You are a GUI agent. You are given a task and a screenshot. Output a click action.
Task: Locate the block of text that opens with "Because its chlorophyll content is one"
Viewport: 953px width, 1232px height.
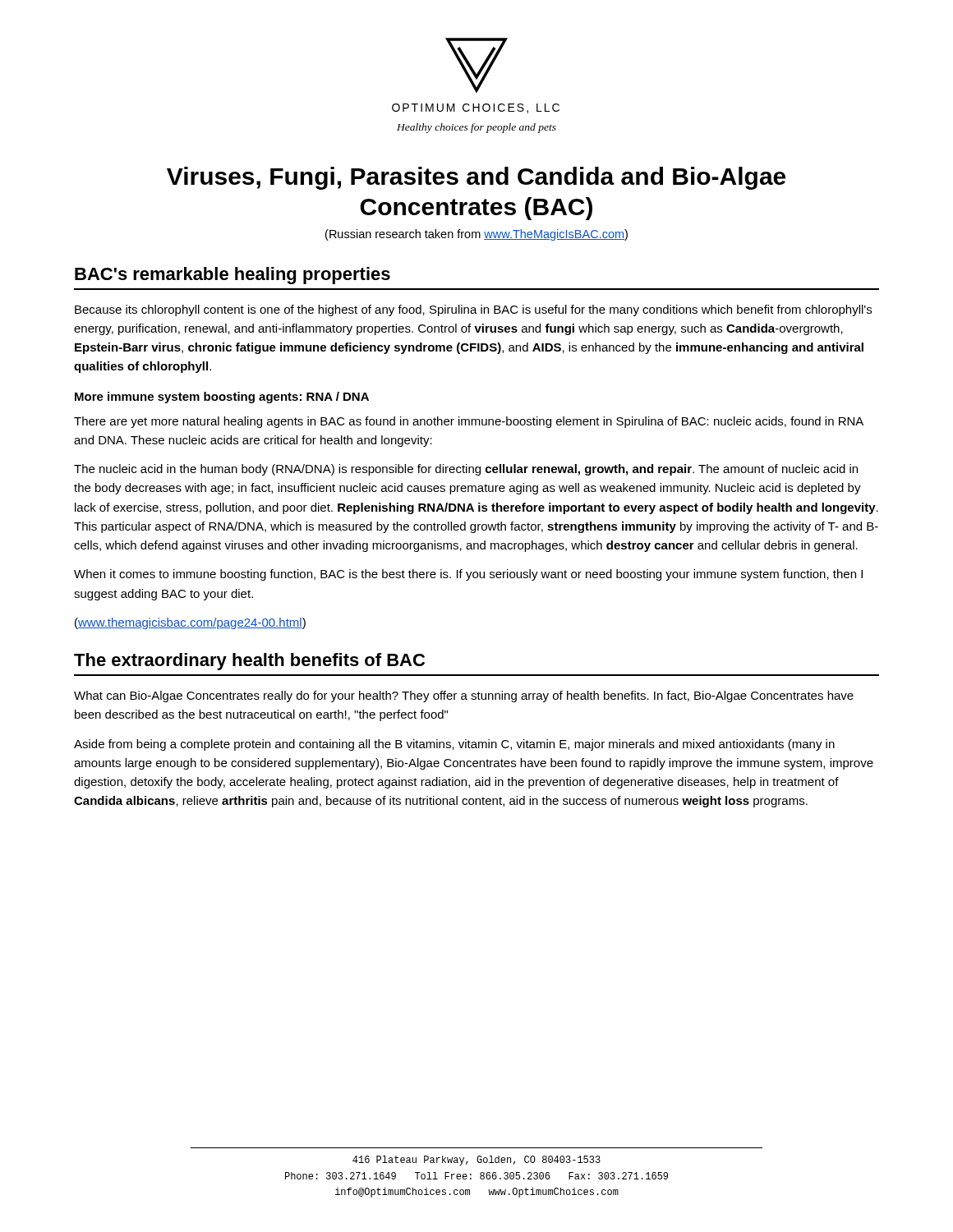476,338
